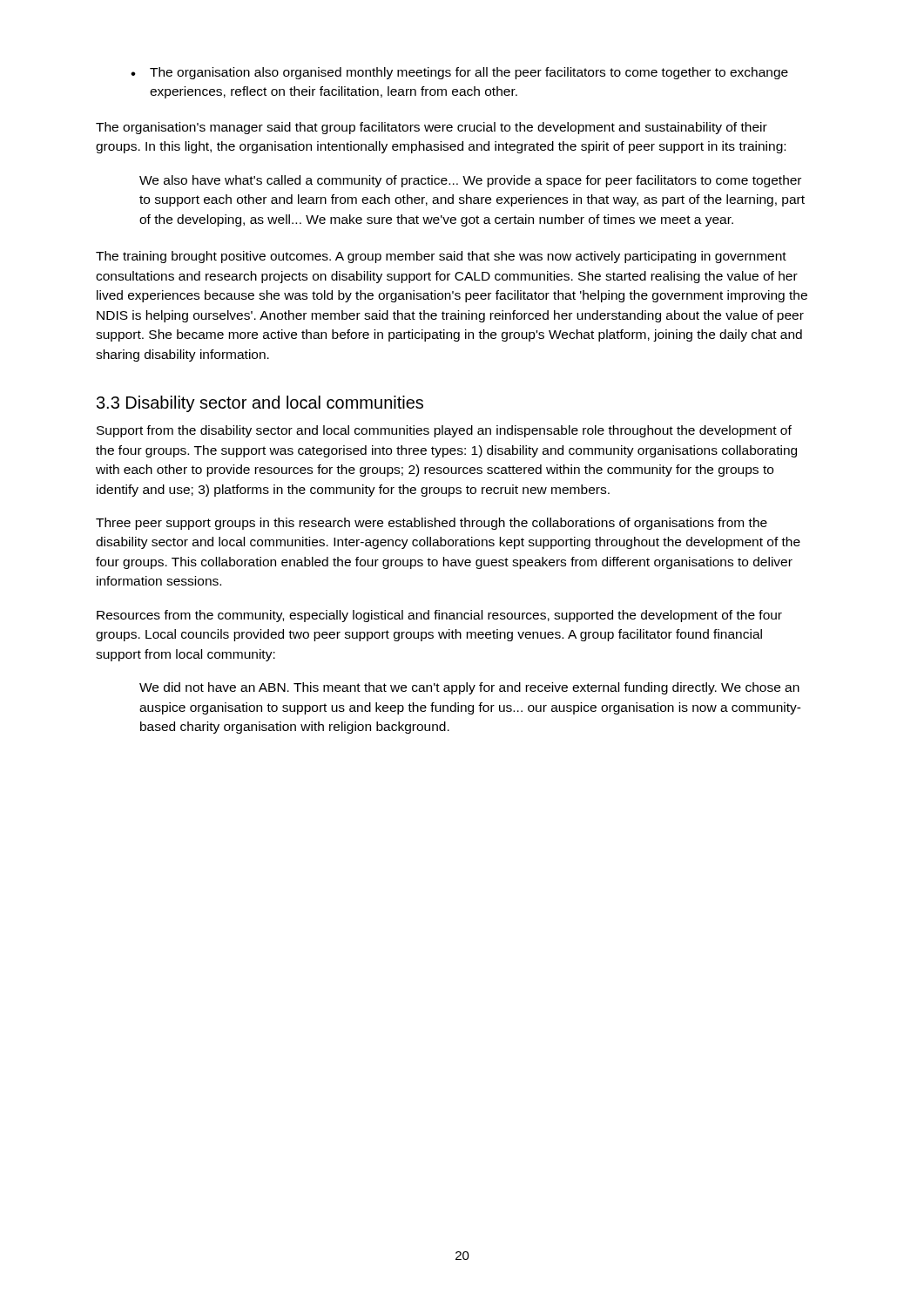
Task: Select the element starting "The organisation's manager said that group"
Action: pyautogui.click(x=441, y=137)
